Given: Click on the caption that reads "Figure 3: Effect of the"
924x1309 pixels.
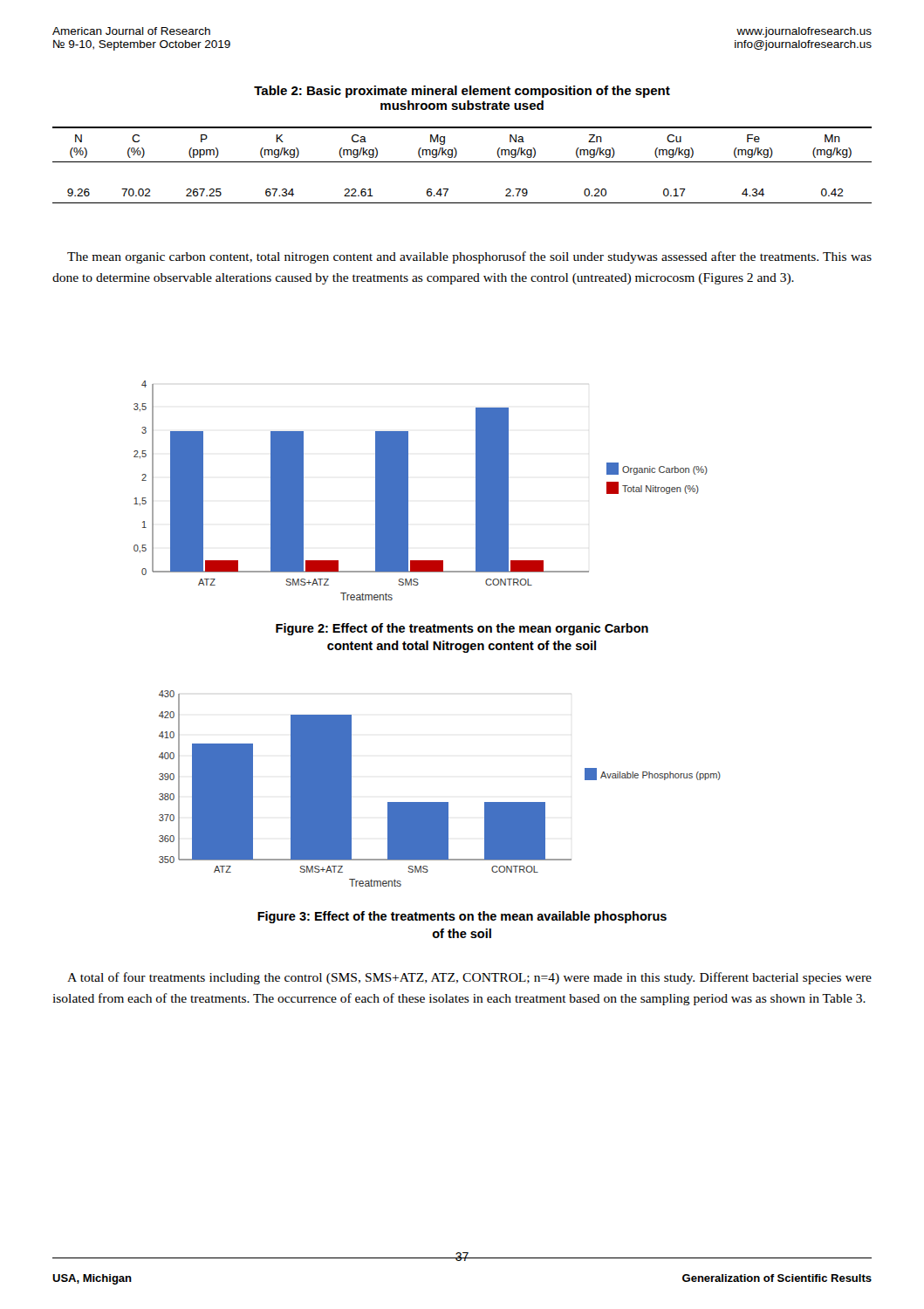Looking at the screenshot, I should 462,925.
